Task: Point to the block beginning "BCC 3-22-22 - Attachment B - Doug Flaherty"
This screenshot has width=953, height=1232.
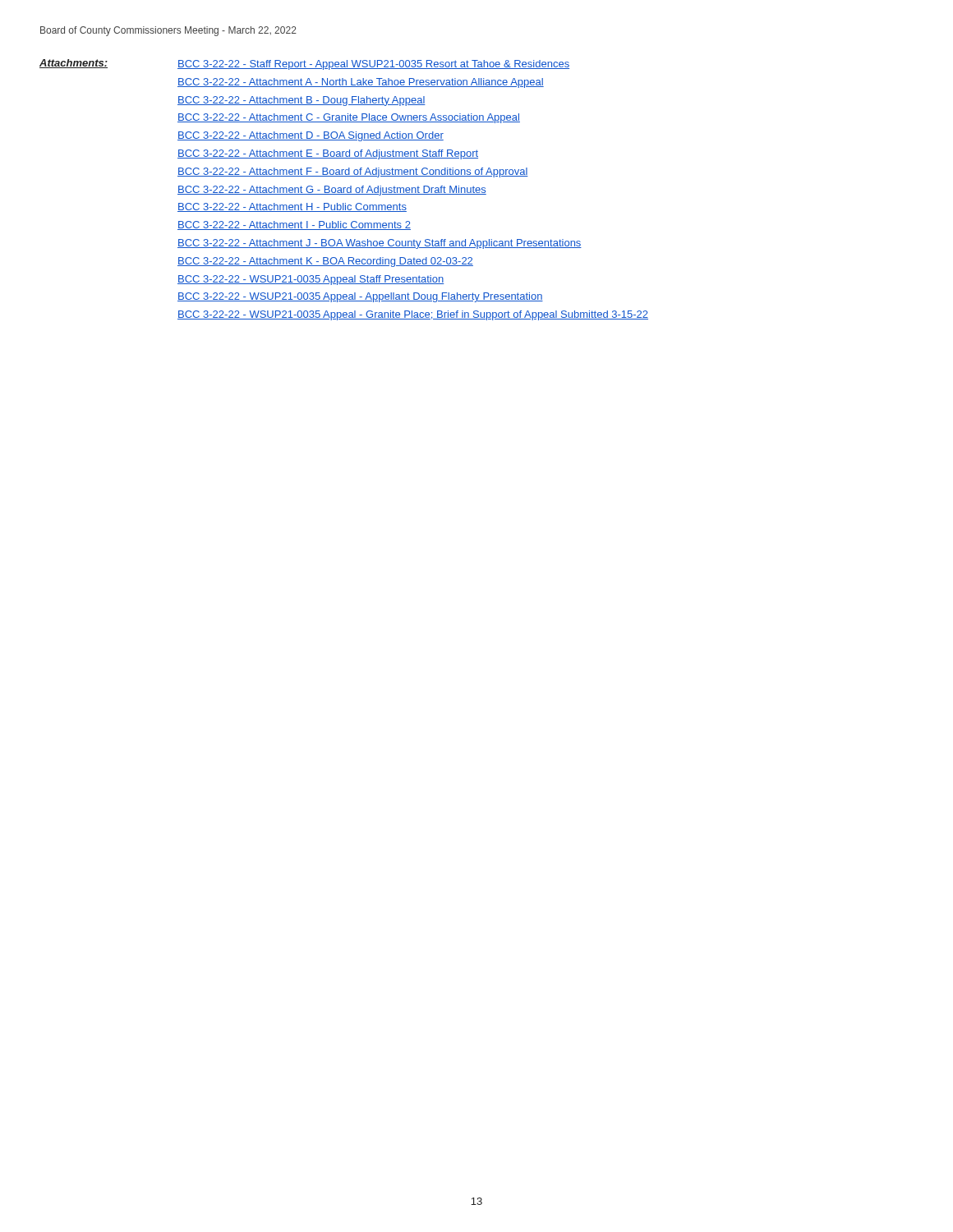Action: [x=413, y=100]
